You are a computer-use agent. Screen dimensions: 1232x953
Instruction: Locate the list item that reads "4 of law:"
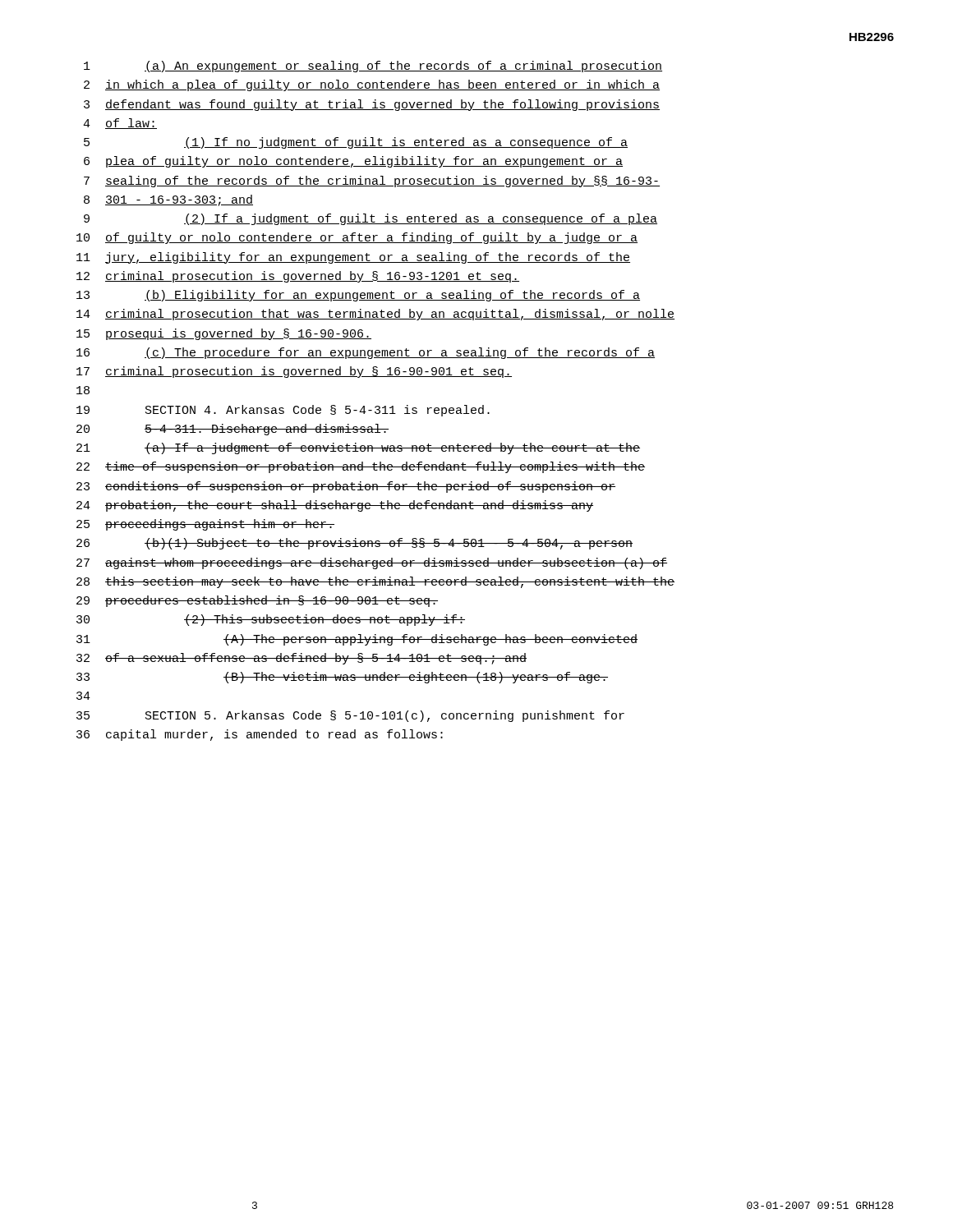click(x=108, y=124)
